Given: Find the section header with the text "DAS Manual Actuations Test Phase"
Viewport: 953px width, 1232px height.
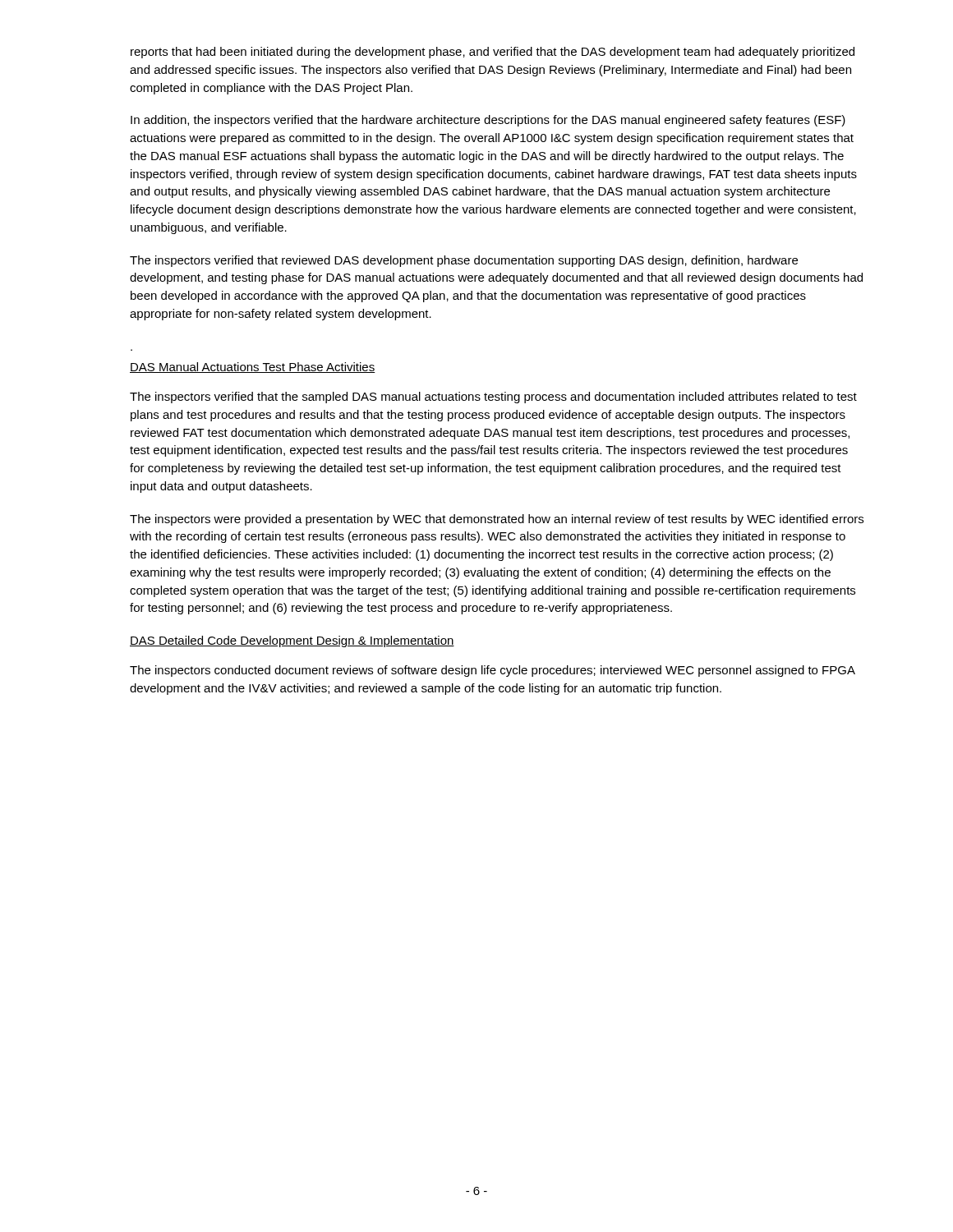Looking at the screenshot, I should [x=252, y=367].
